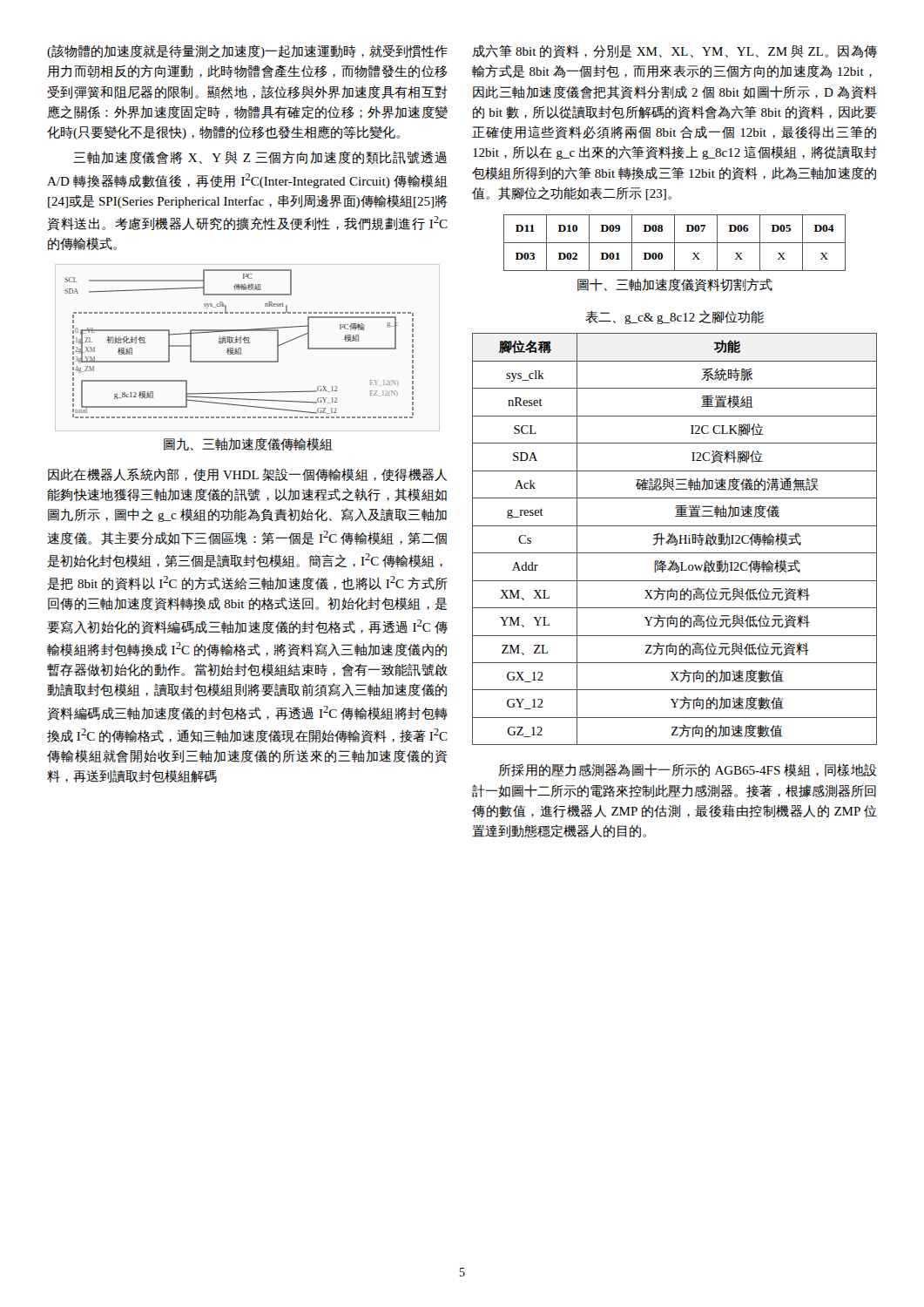
Task: Click a table
Action: coord(674,539)
